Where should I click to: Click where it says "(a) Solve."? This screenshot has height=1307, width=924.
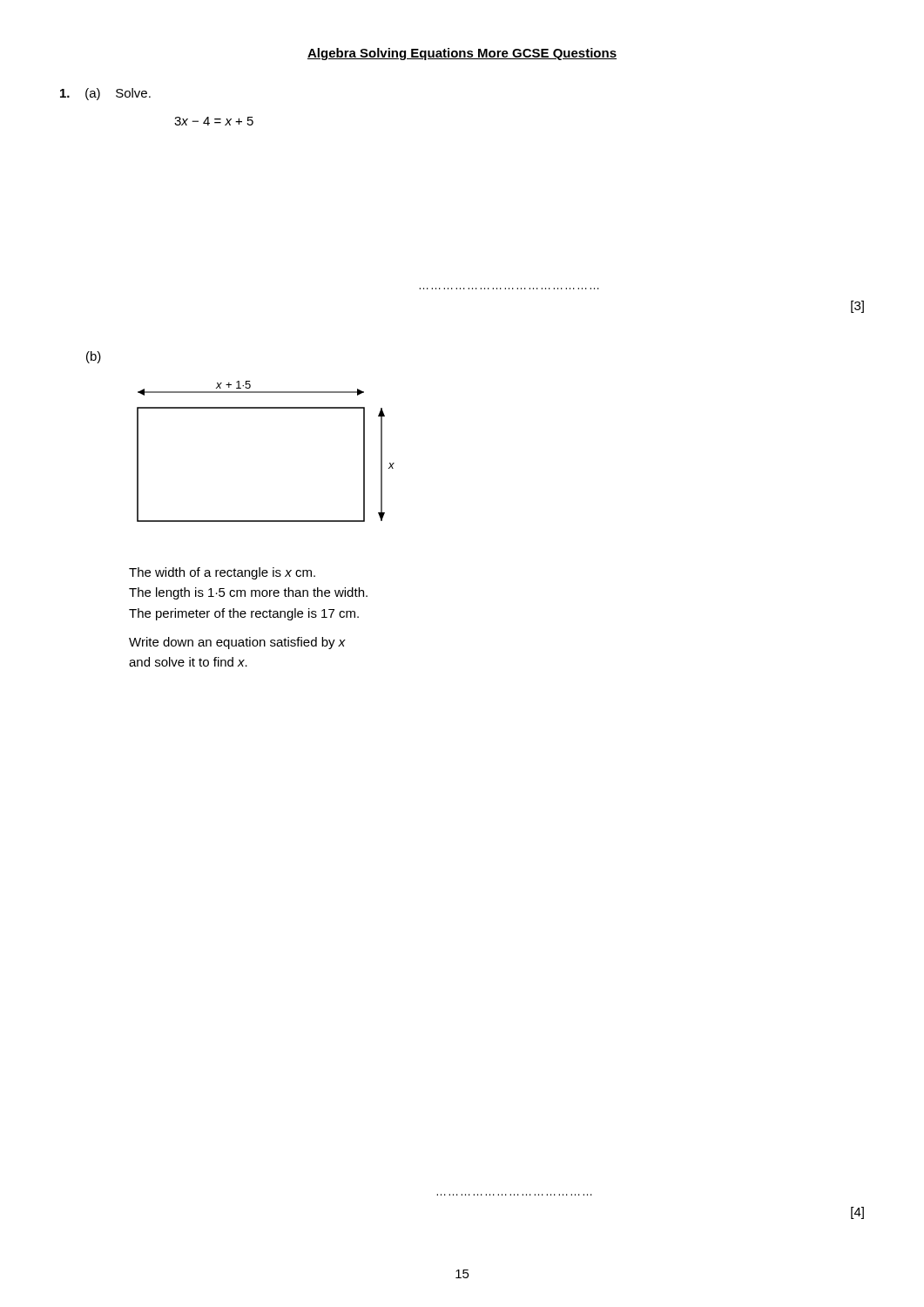(x=105, y=93)
